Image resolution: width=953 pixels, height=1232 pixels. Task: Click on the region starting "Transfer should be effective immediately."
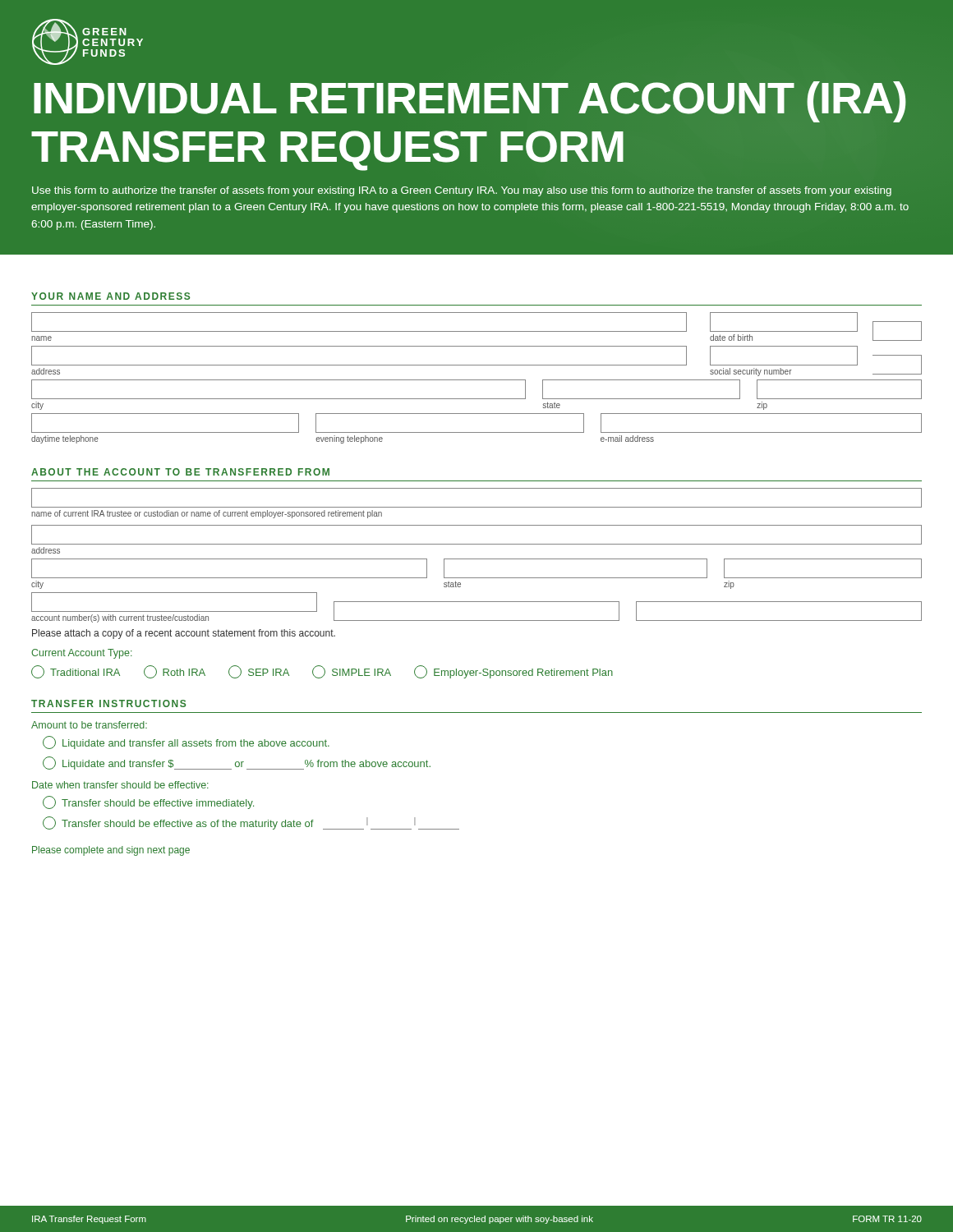[149, 802]
